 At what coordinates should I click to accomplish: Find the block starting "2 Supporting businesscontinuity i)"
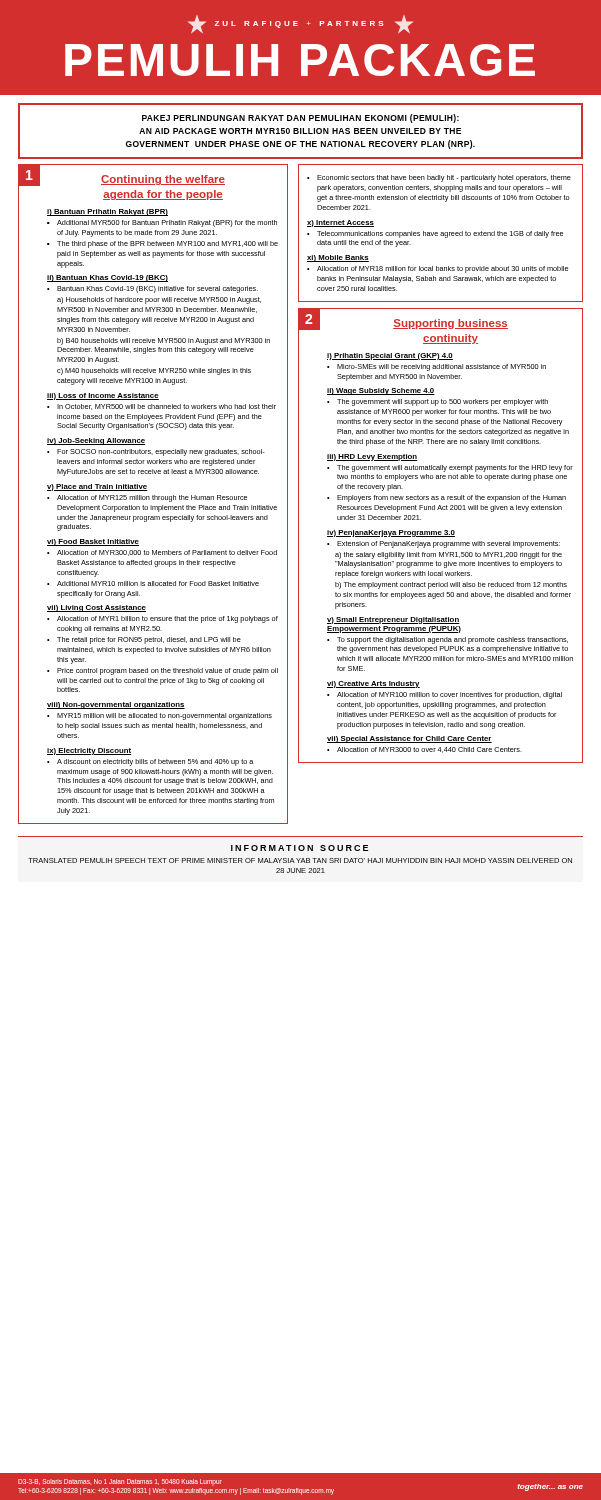tap(436, 532)
